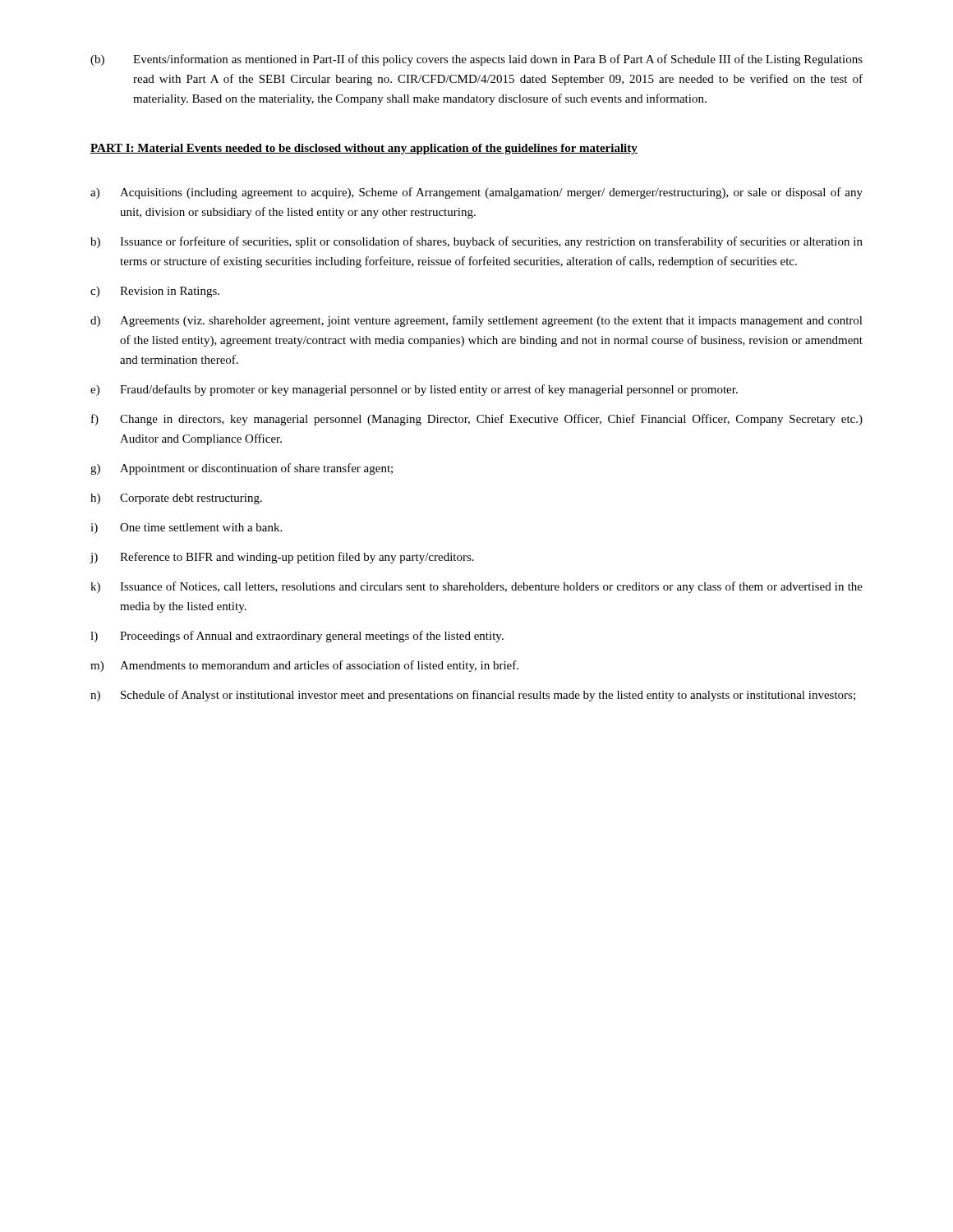Navigate to the block starting "g) Appointment or discontinuation of share transfer agent;"

(x=242, y=469)
